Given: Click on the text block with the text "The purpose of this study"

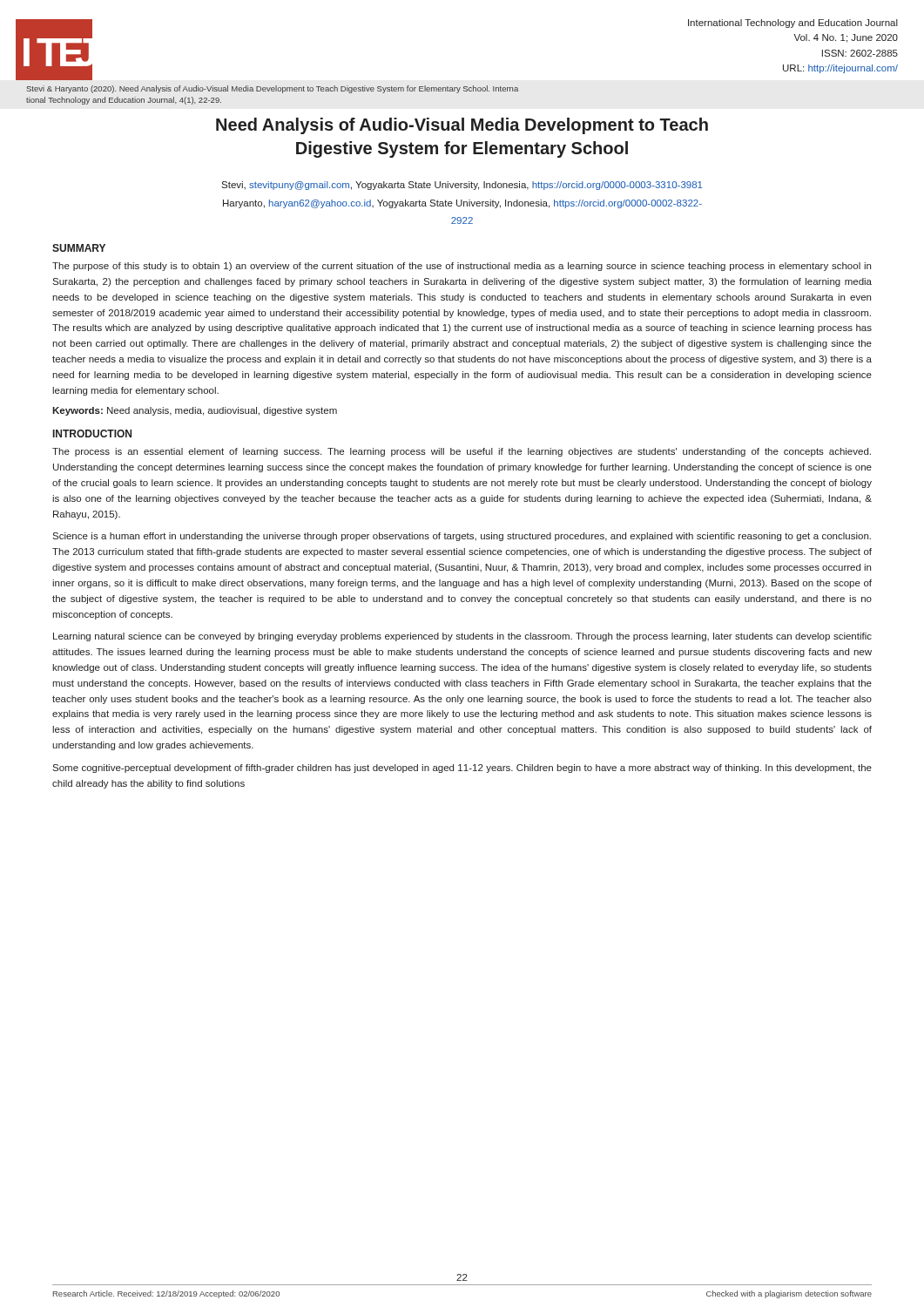Looking at the screenshot, I should click(462, 328).
